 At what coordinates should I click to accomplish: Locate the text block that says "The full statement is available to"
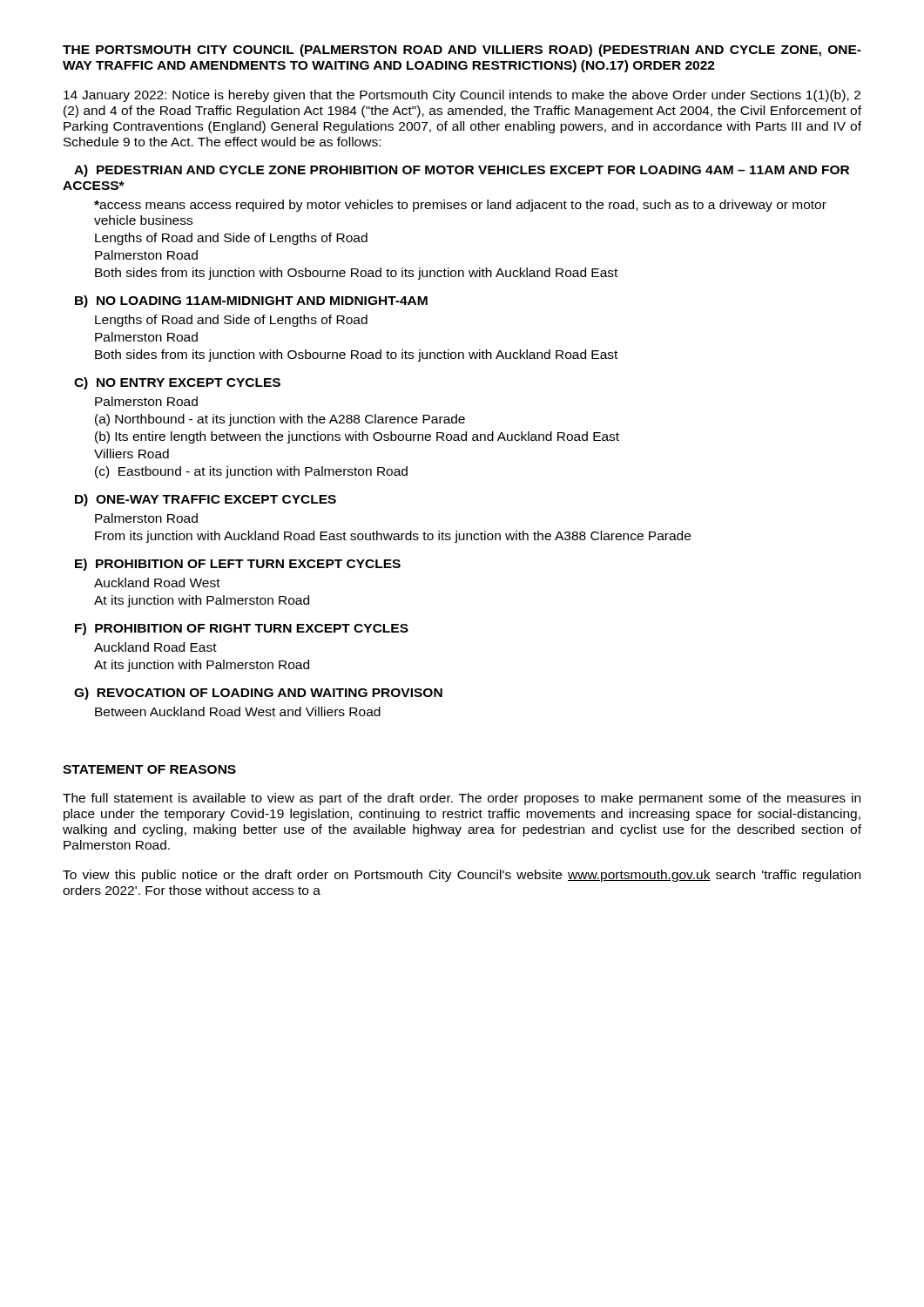[x=462, y=822]
